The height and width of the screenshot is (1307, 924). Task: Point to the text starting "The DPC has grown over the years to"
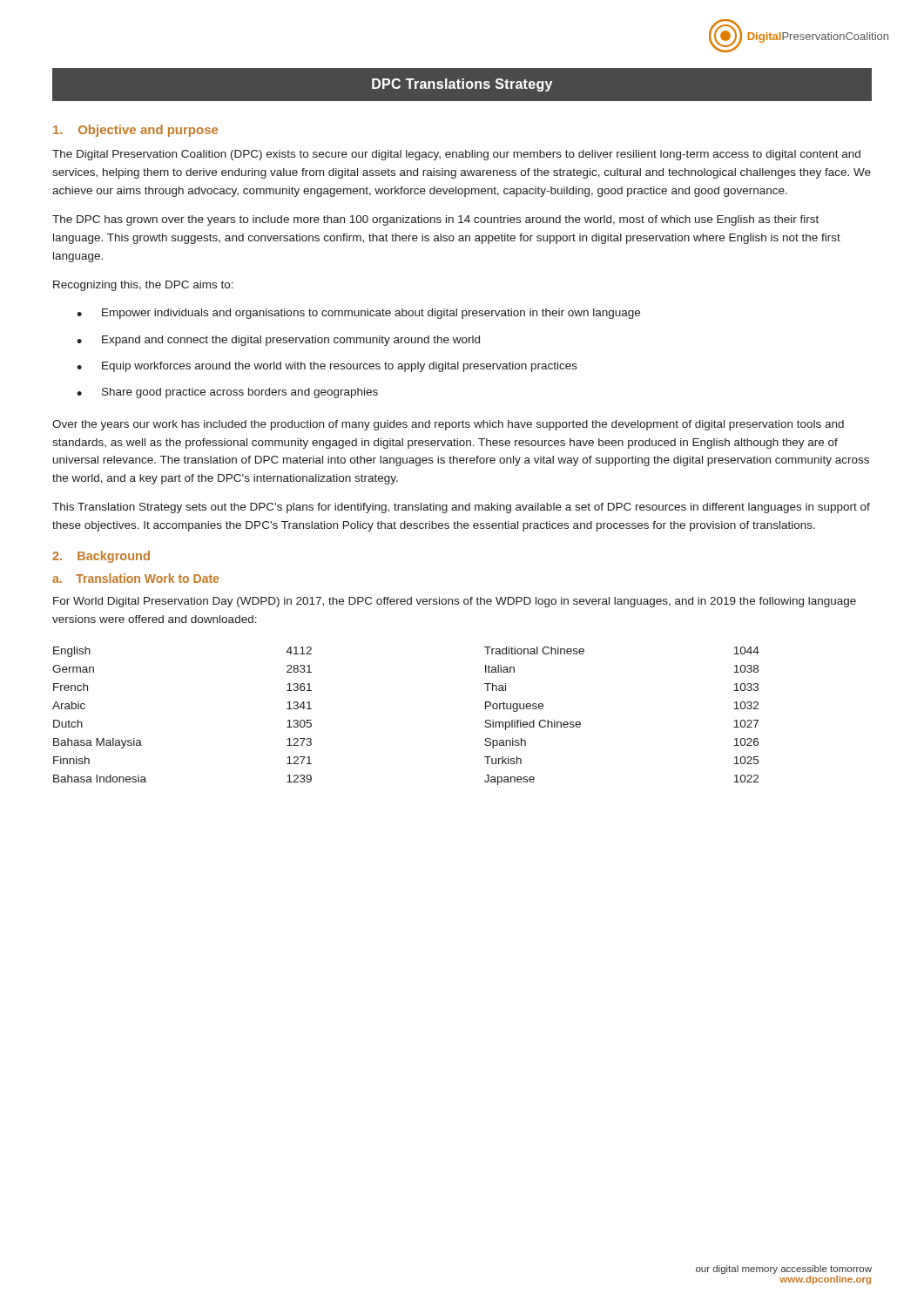click(x=446, y=237)
